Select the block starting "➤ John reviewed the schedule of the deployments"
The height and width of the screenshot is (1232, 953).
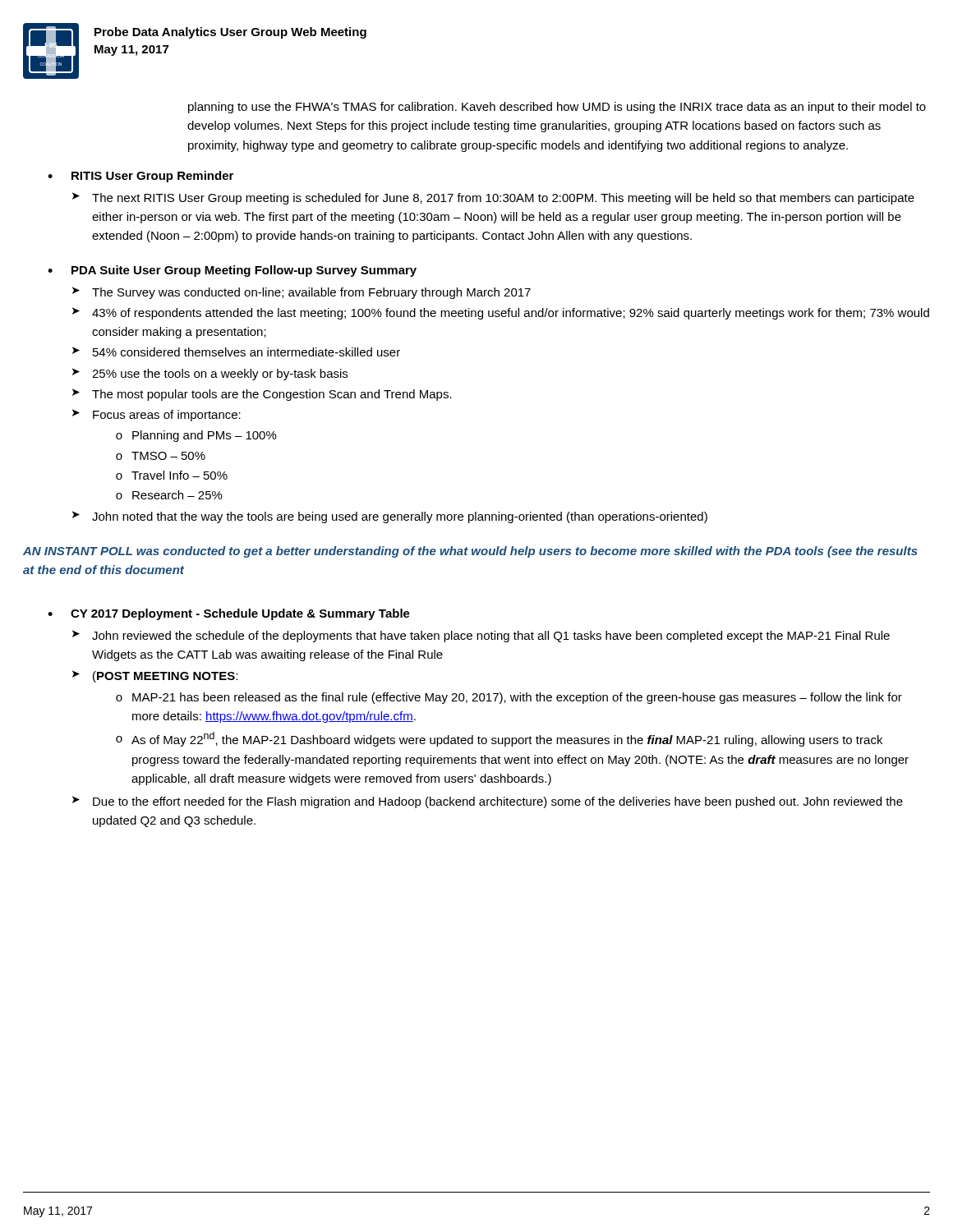tap(500, 645)
